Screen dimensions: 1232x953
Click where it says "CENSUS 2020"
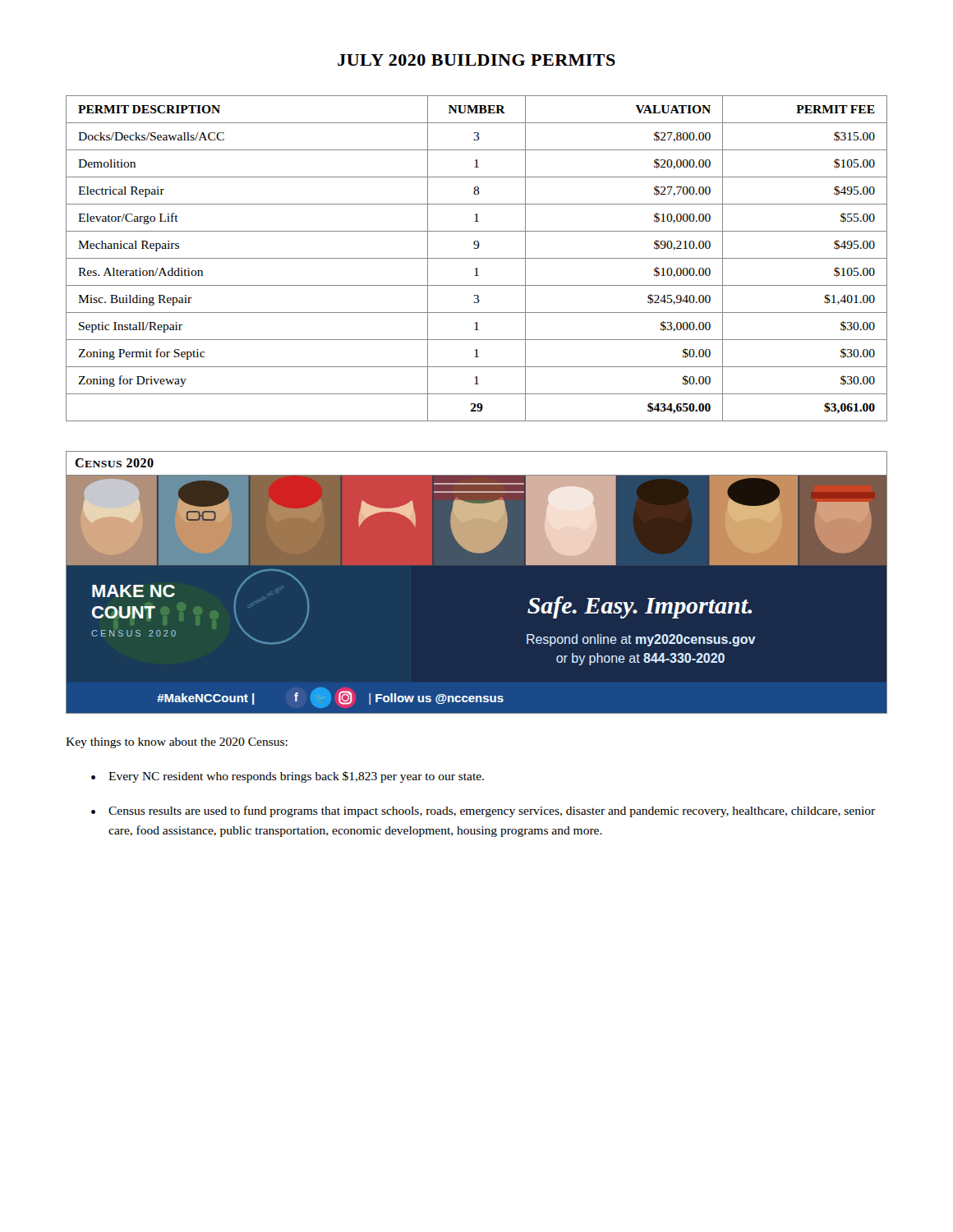tap(114, 463)
